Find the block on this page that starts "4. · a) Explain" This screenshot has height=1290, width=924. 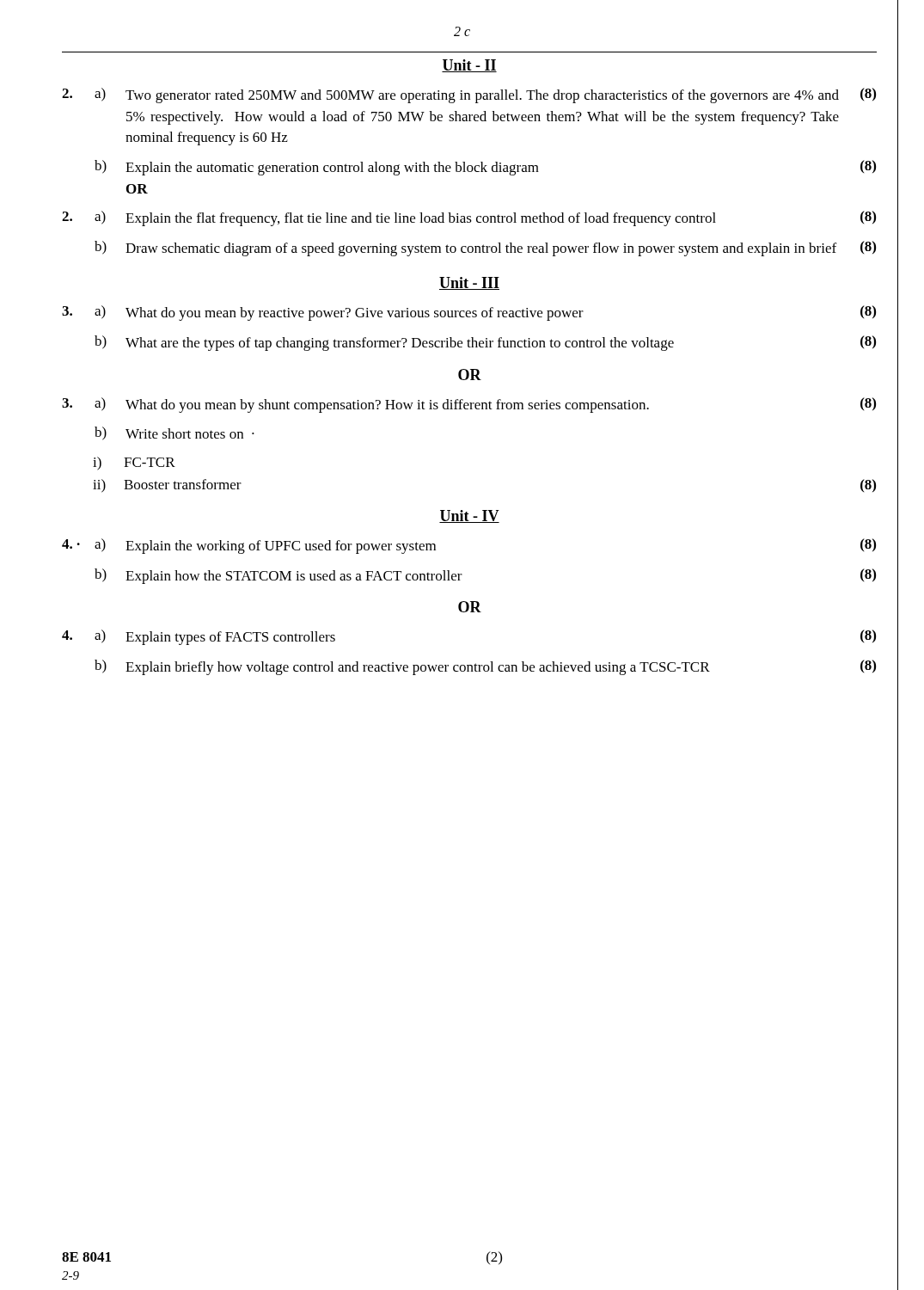97,546
